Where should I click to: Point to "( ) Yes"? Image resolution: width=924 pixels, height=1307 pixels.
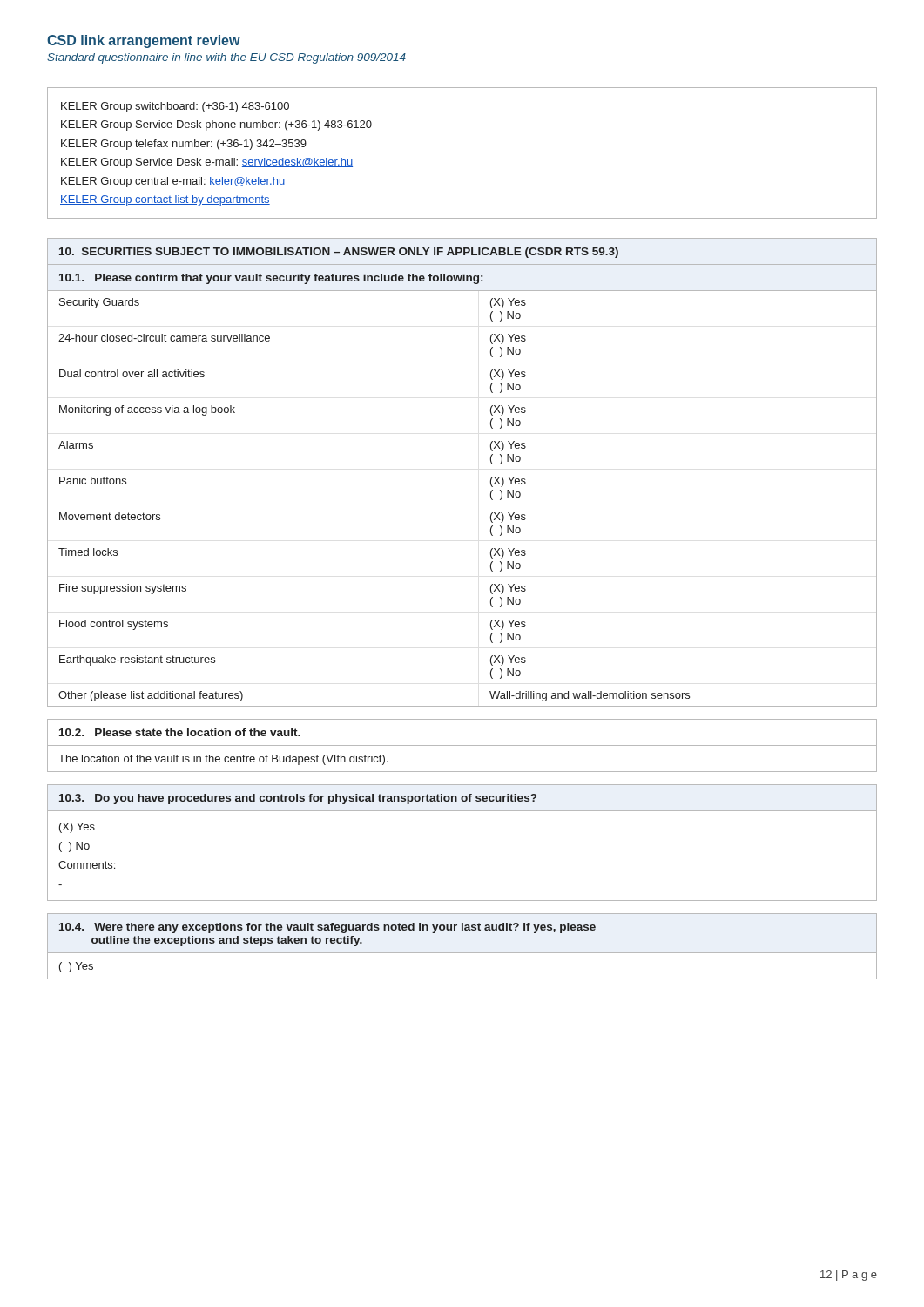point(76,966)
